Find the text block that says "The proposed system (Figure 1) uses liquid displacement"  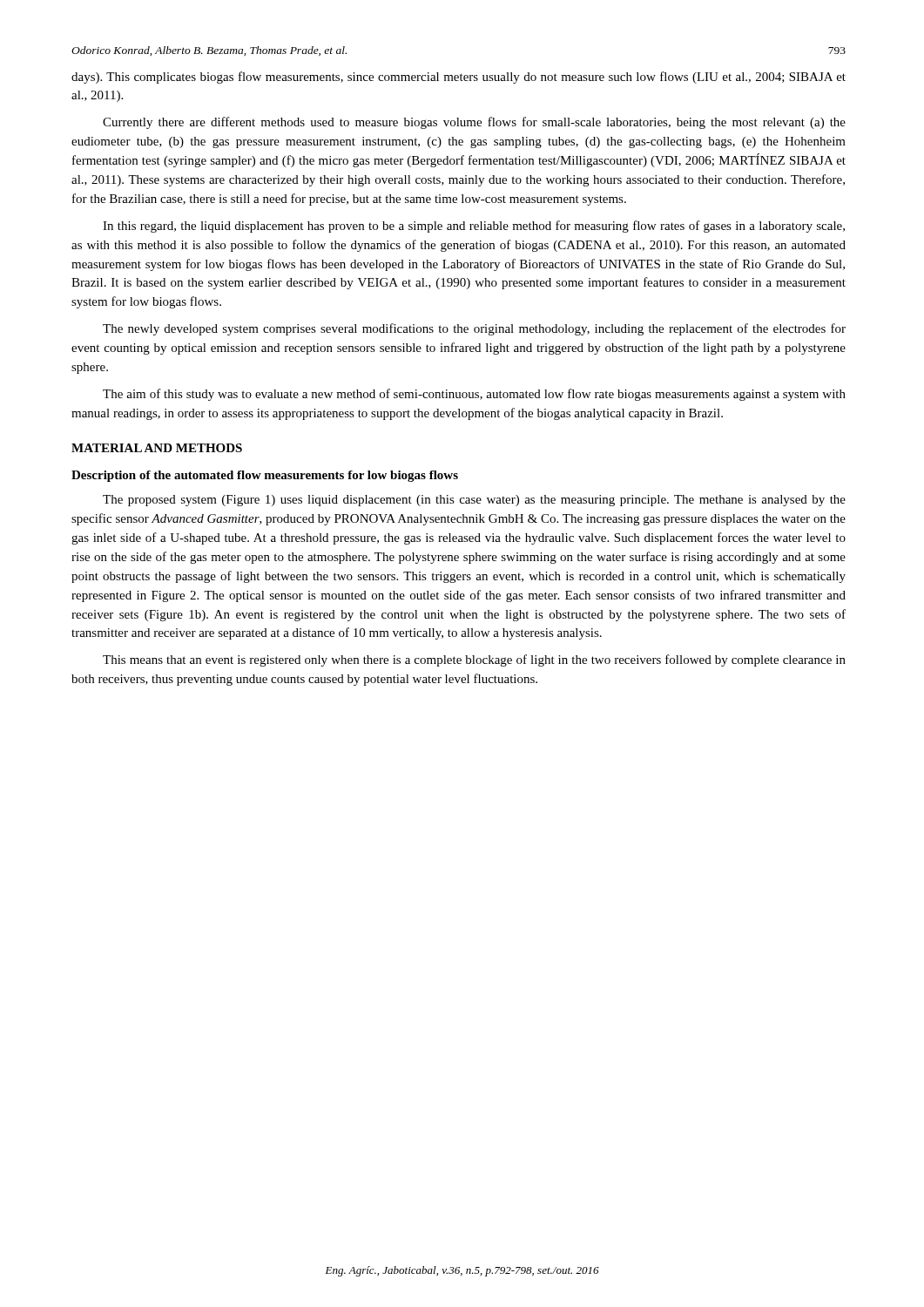pyautogui.click(x=459, y=566)
